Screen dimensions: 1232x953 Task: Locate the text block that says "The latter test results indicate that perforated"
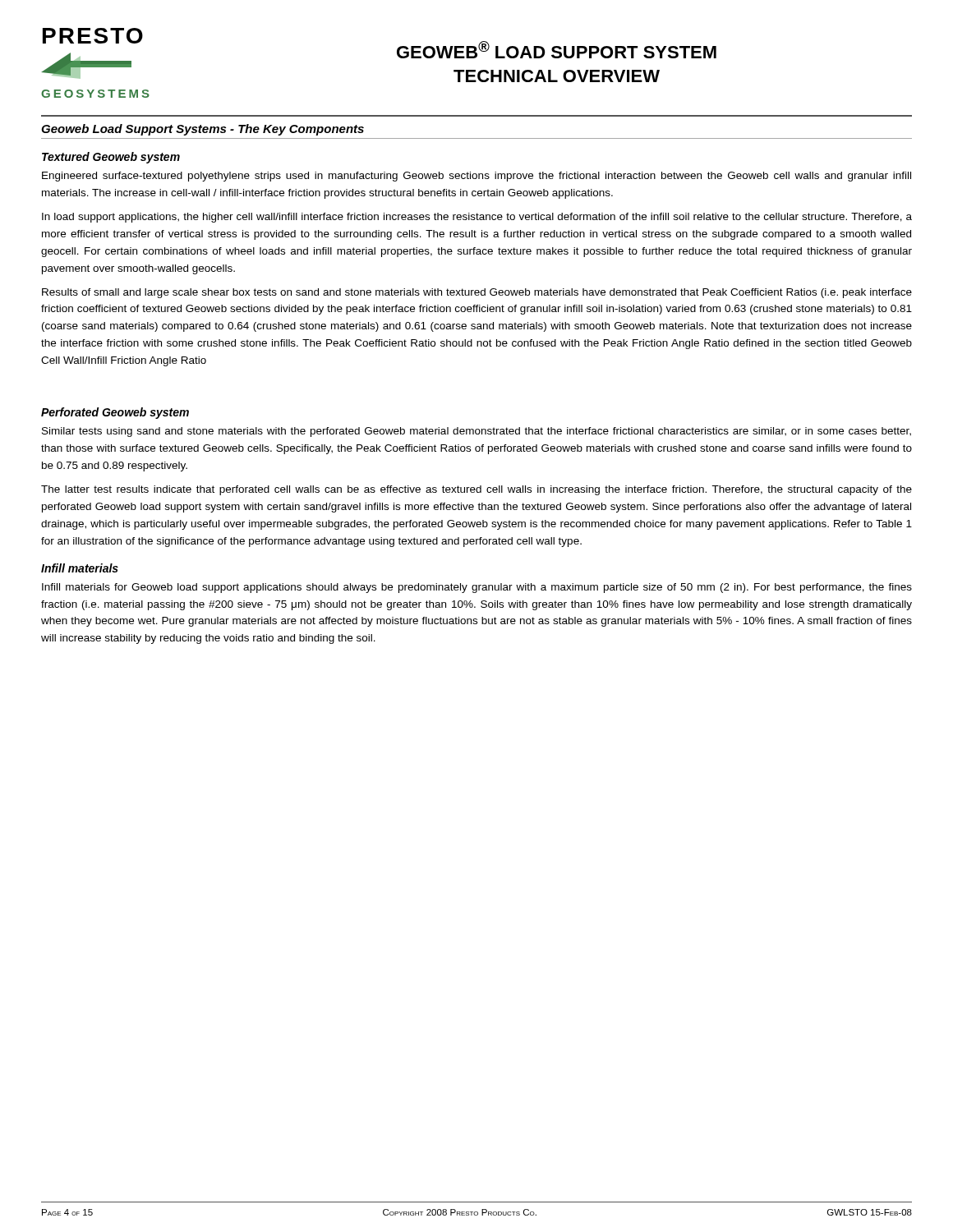[x=476, y=515]
